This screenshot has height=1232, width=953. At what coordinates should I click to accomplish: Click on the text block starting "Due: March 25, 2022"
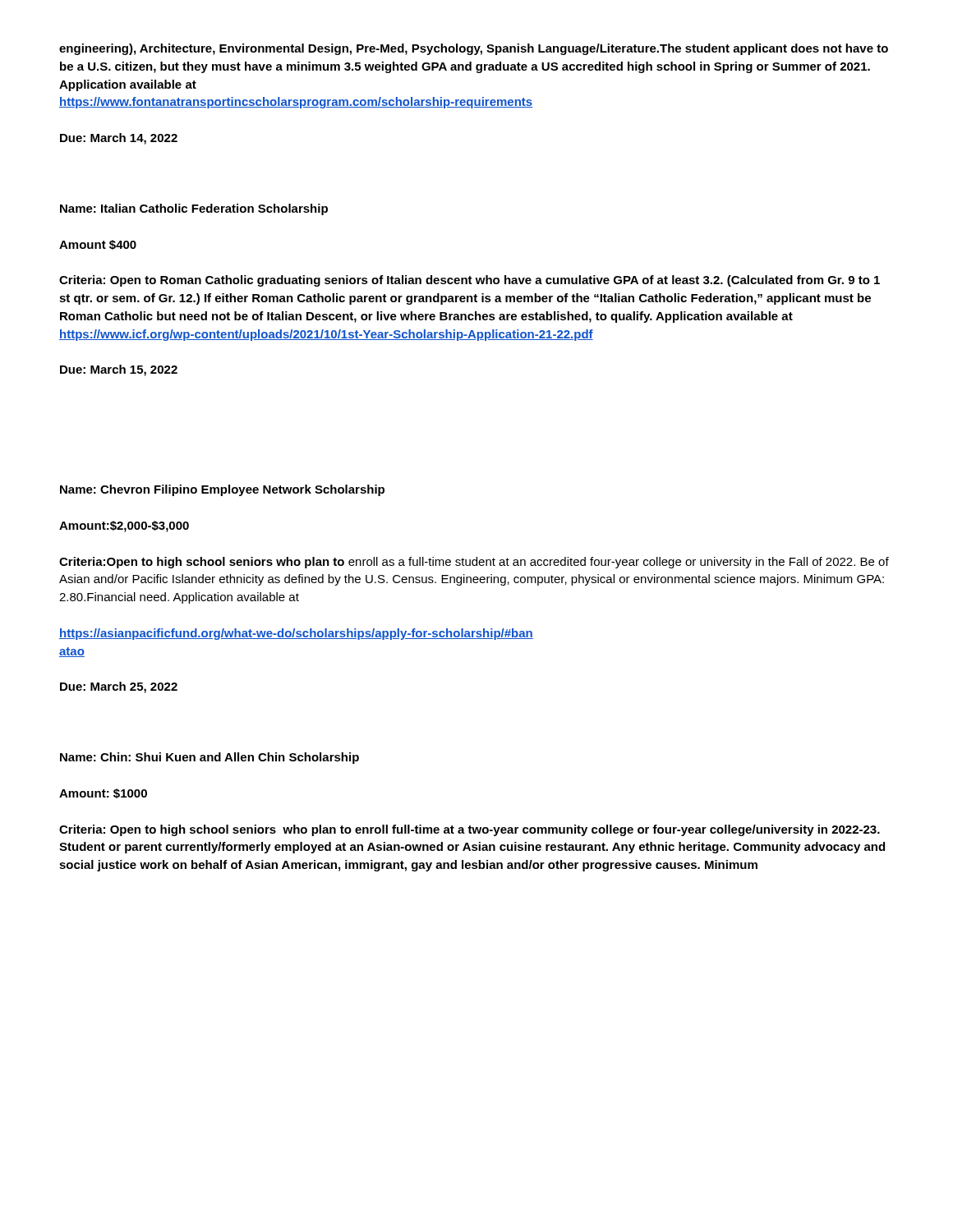(119, 687)
